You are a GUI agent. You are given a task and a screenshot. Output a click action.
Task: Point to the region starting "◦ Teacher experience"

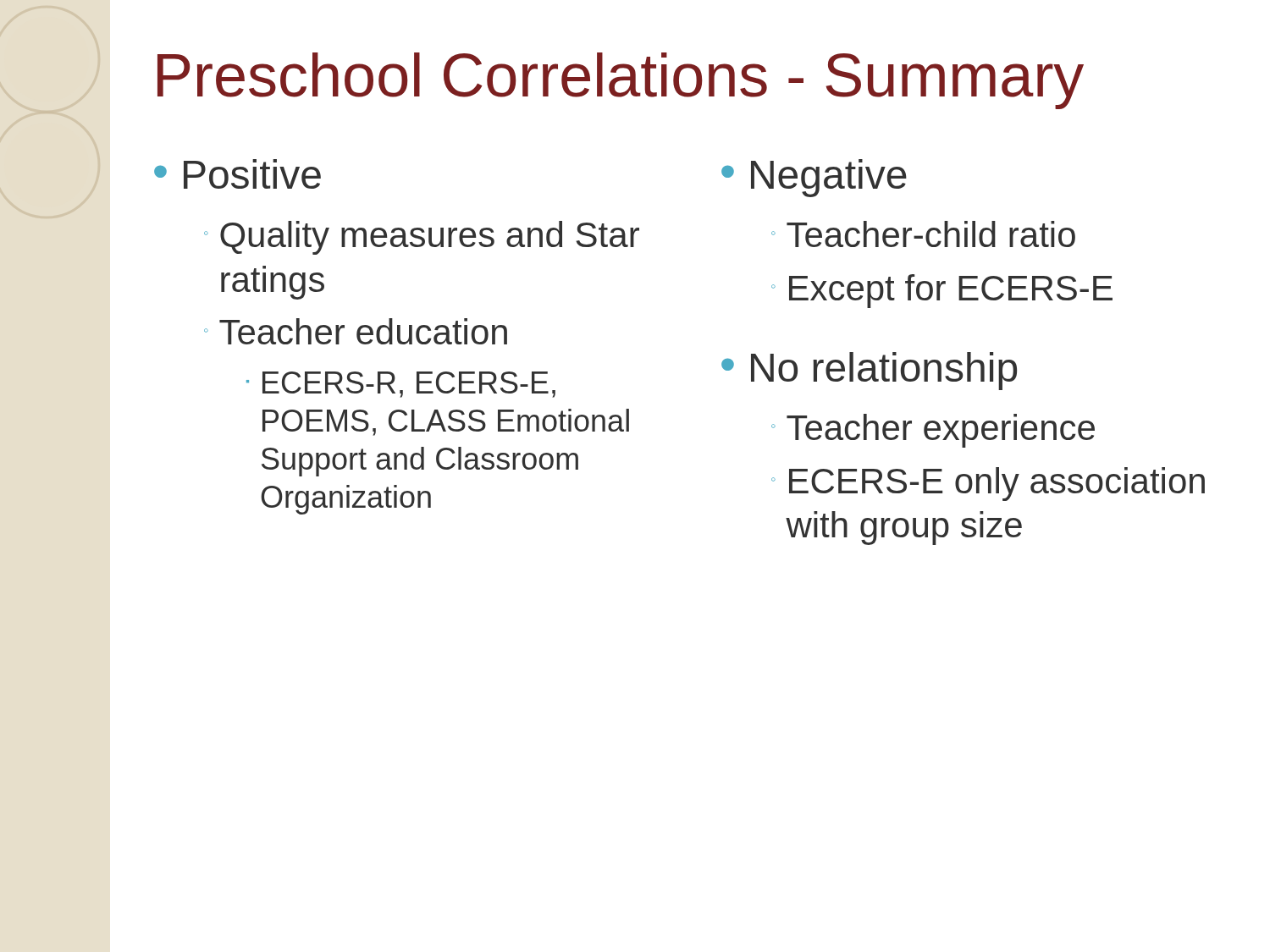933,429
